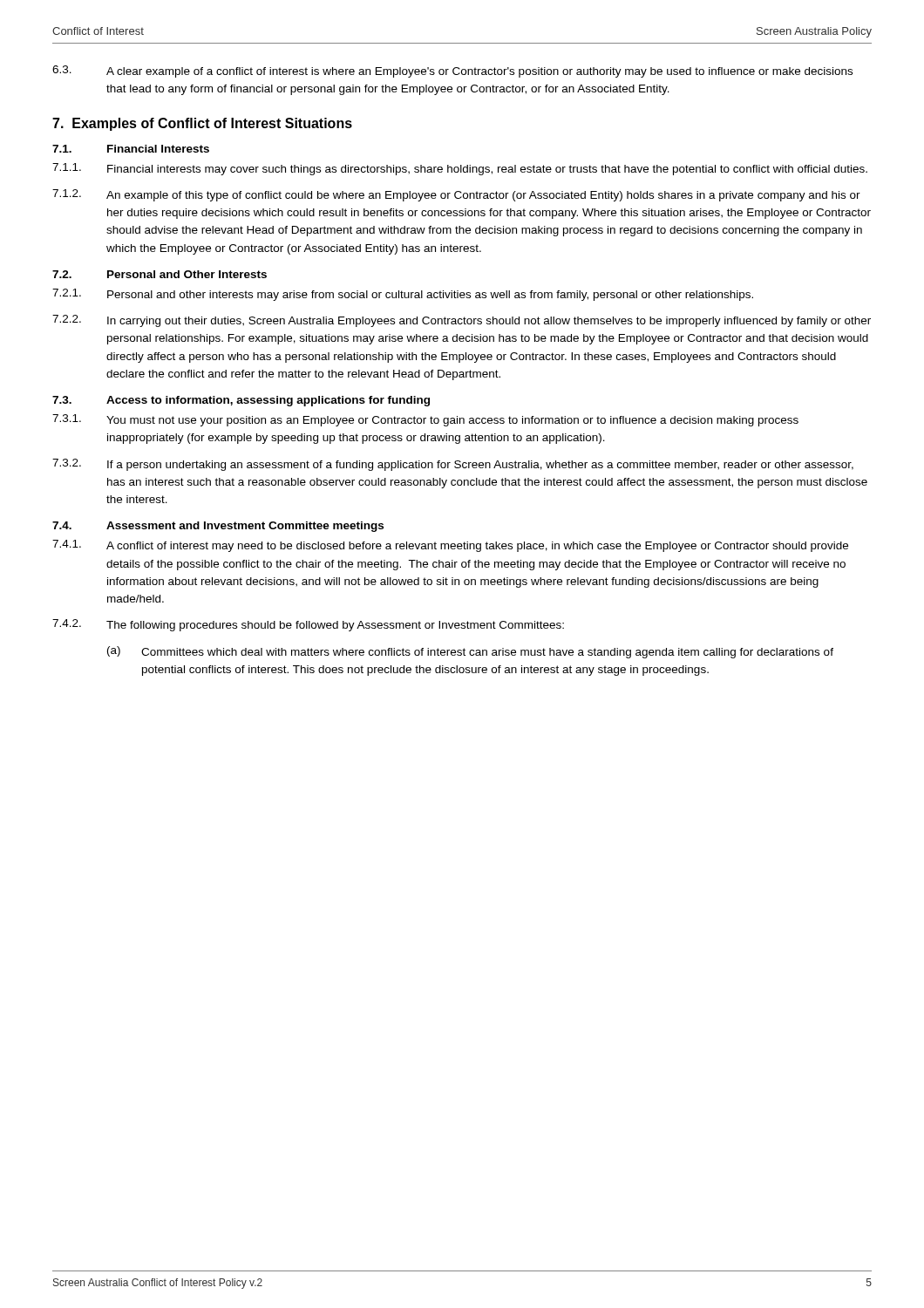Find the element starting "6.3. A clear example of"
Image resolution: width=924 pixels, height=1308 pixels.
click(462, 80)
